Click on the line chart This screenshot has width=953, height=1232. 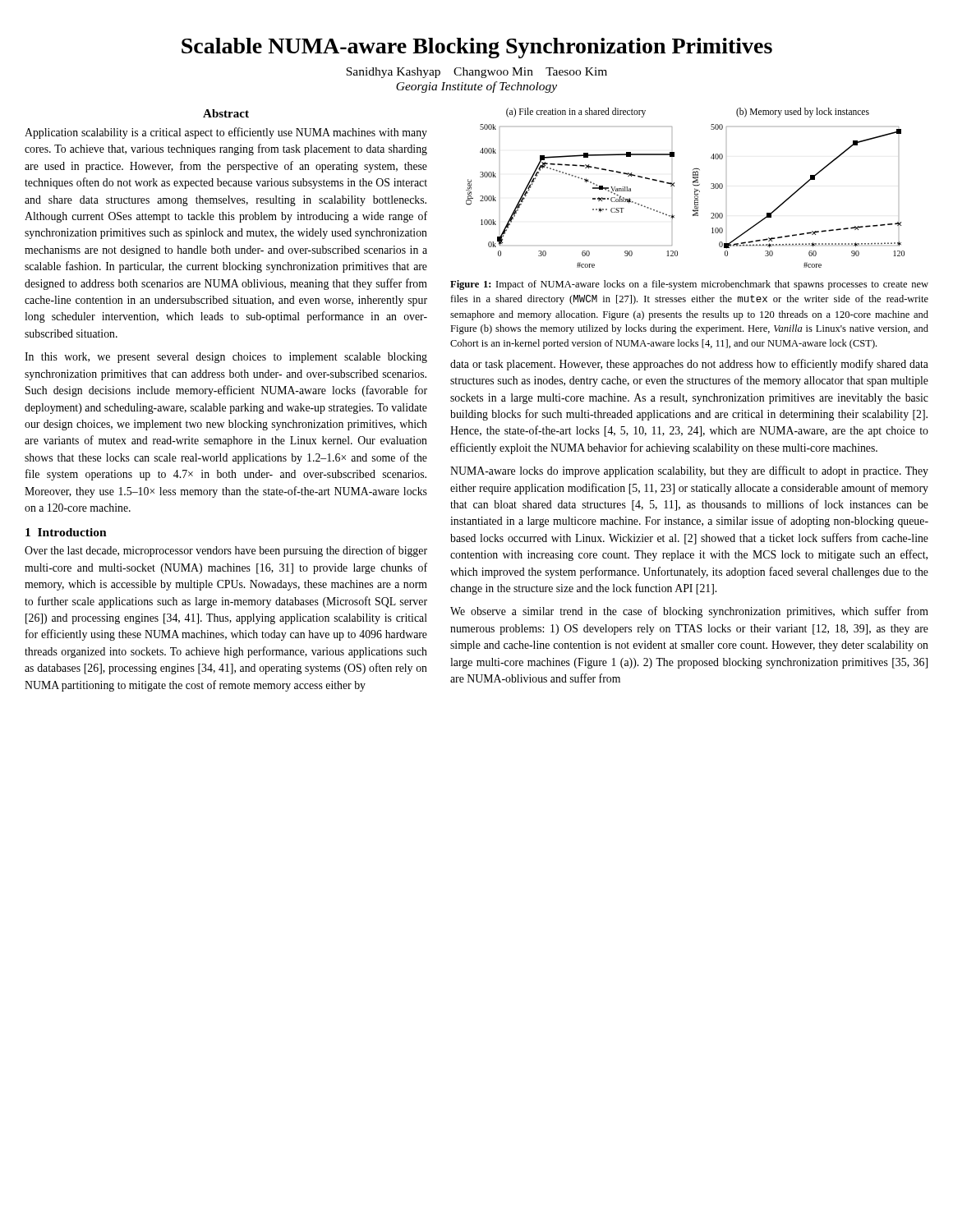[x=689, y=191]
